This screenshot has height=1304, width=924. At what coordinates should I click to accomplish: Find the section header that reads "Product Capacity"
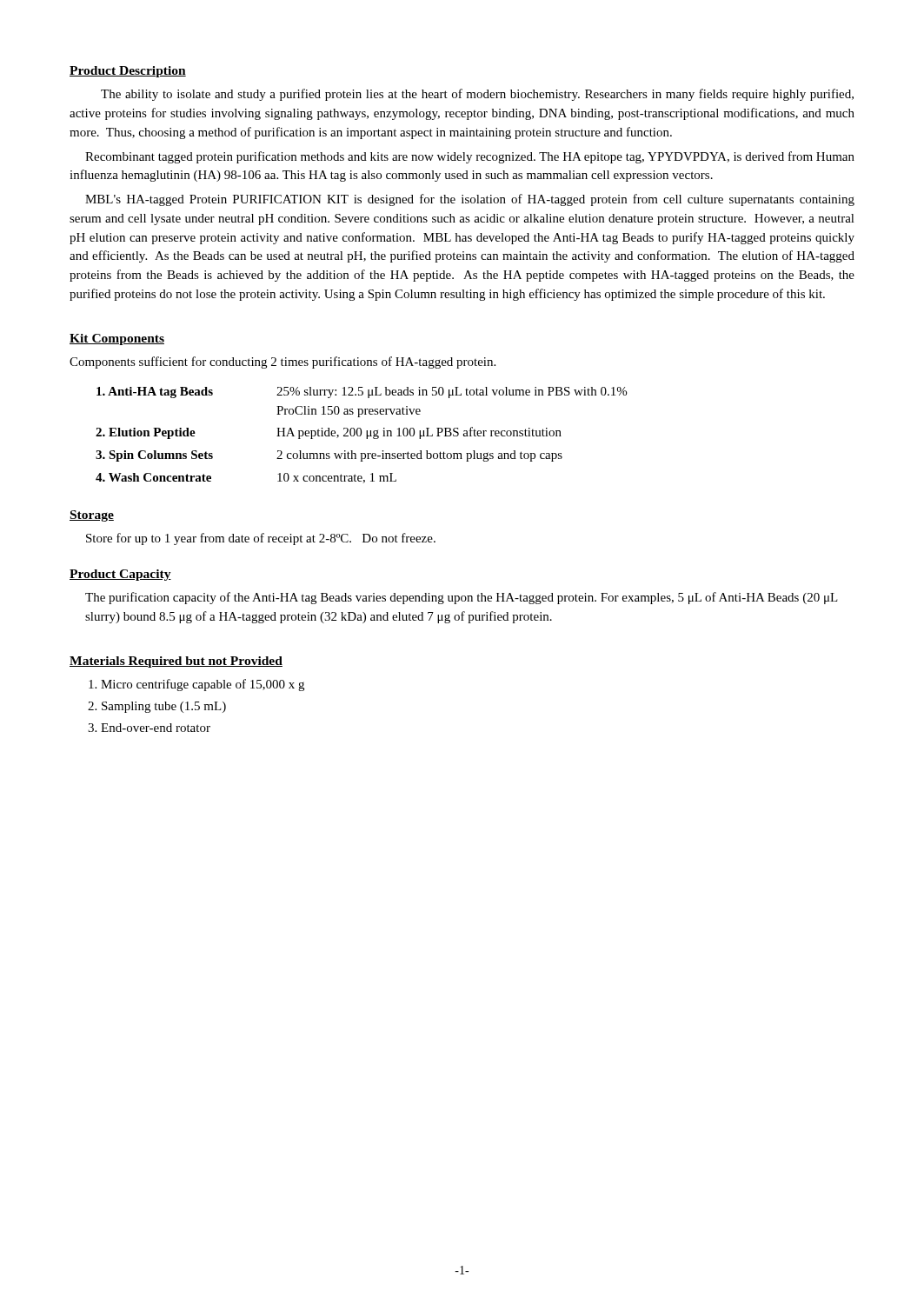[120, 573]
